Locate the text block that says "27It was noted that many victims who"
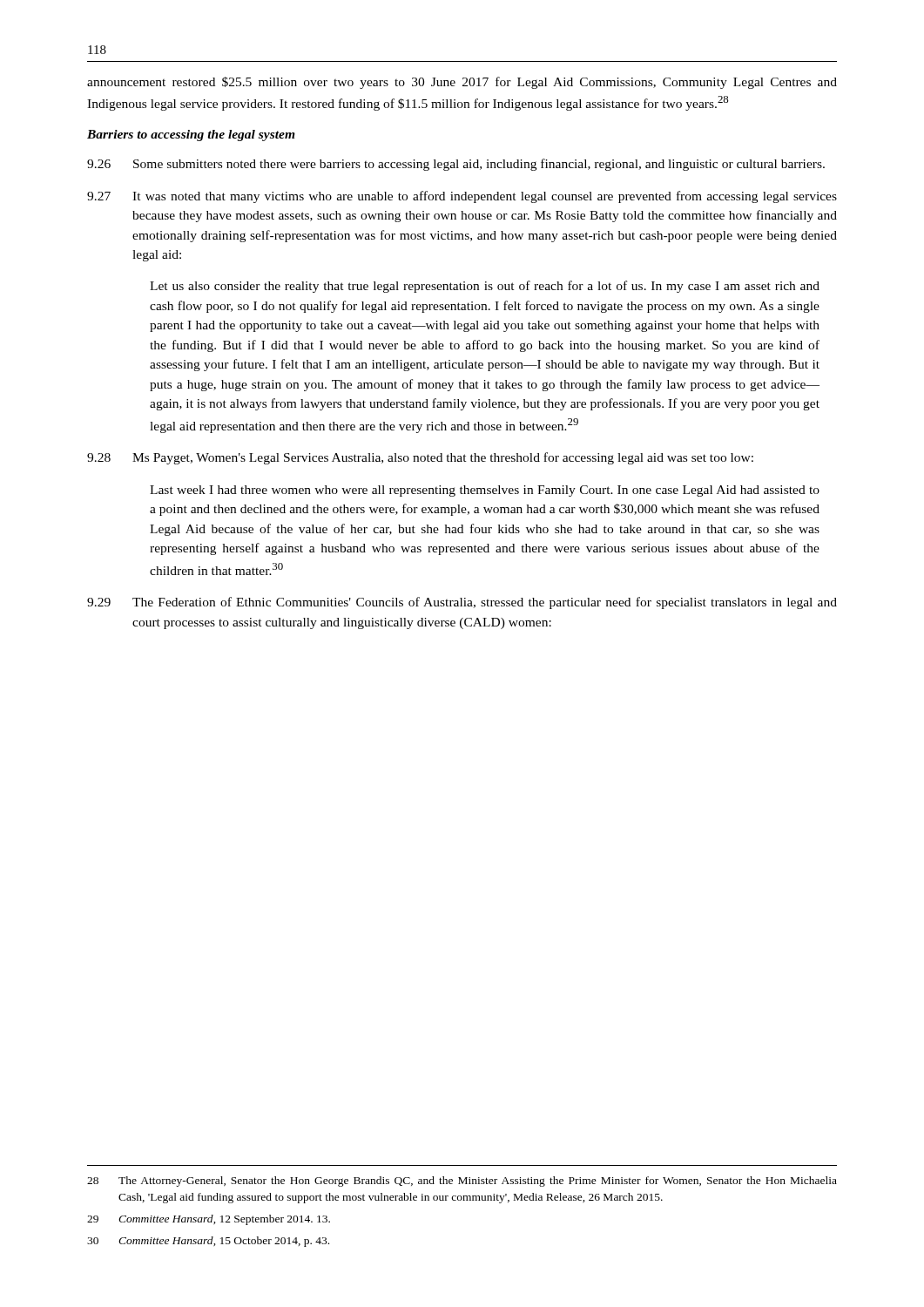The width and height of the screenshot is (924, 1307). [462, 225]
